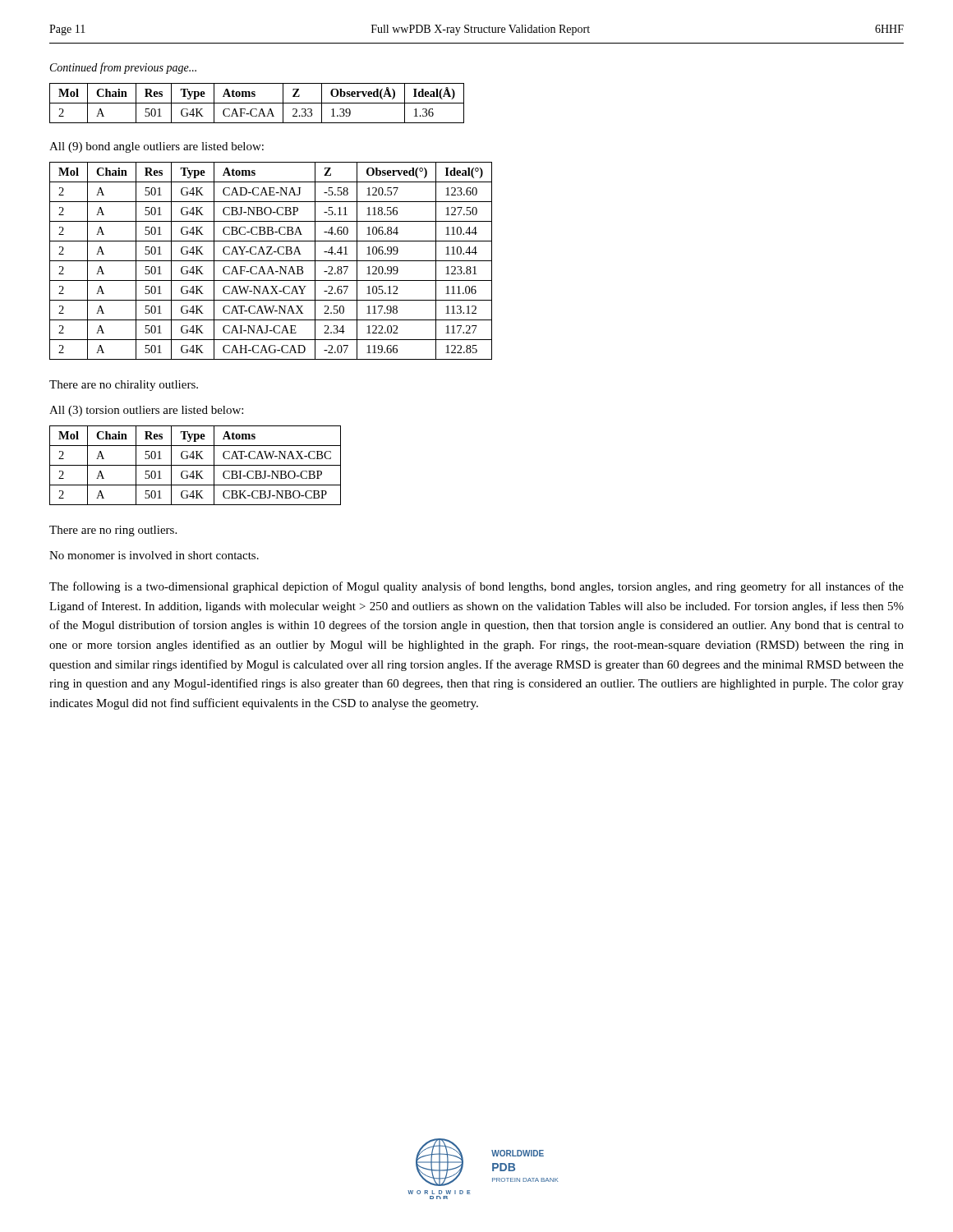The image size is (953, 1232).
Task: Select the table that reads "Observed(°)"
Action: [476, 261]
